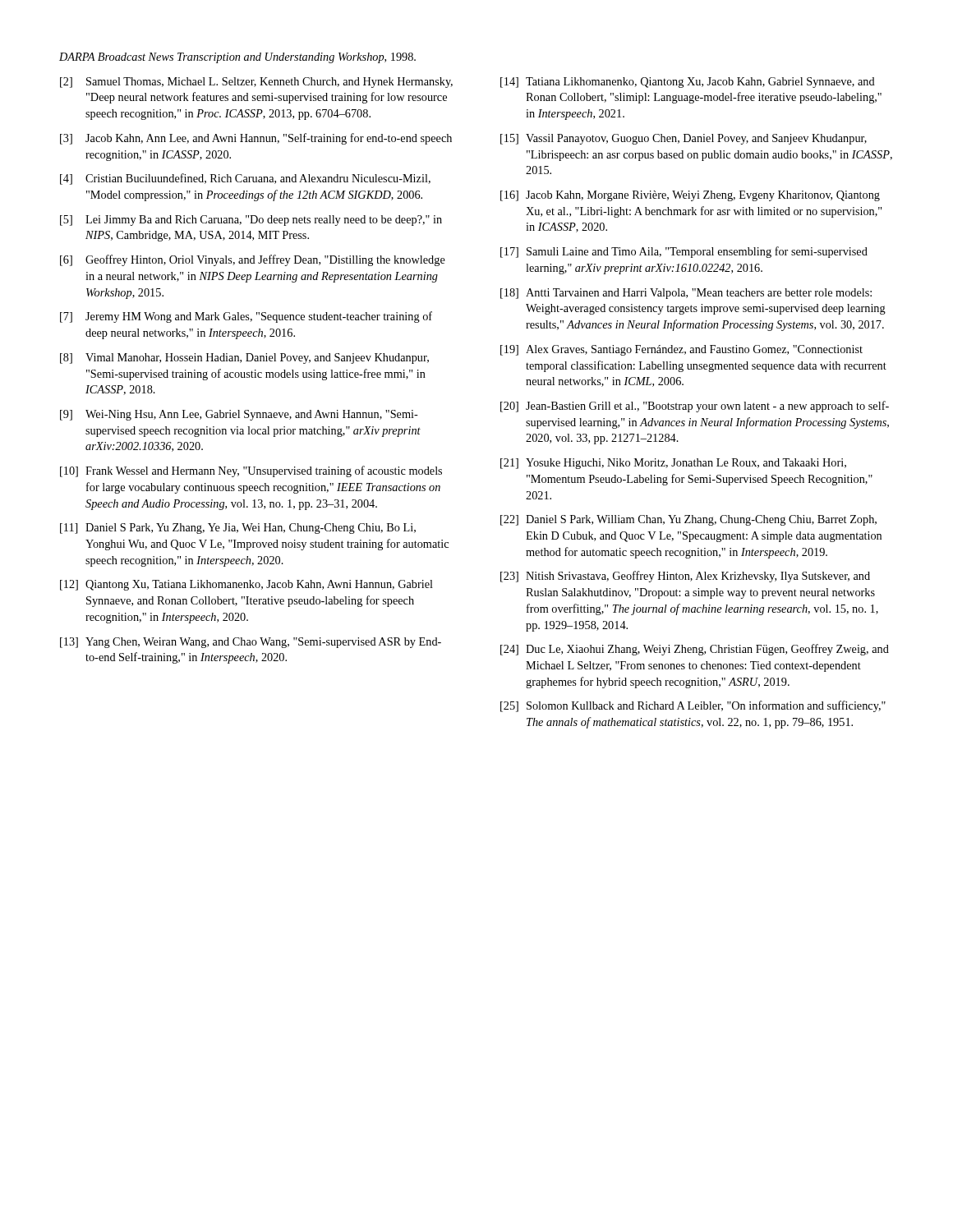Click the passage that begins "[24] Duc Le, Xiaohui Zhang, Weiyi Zheng,"
The width and height of the screenshot is (953, 1232).
click(697, 666)
